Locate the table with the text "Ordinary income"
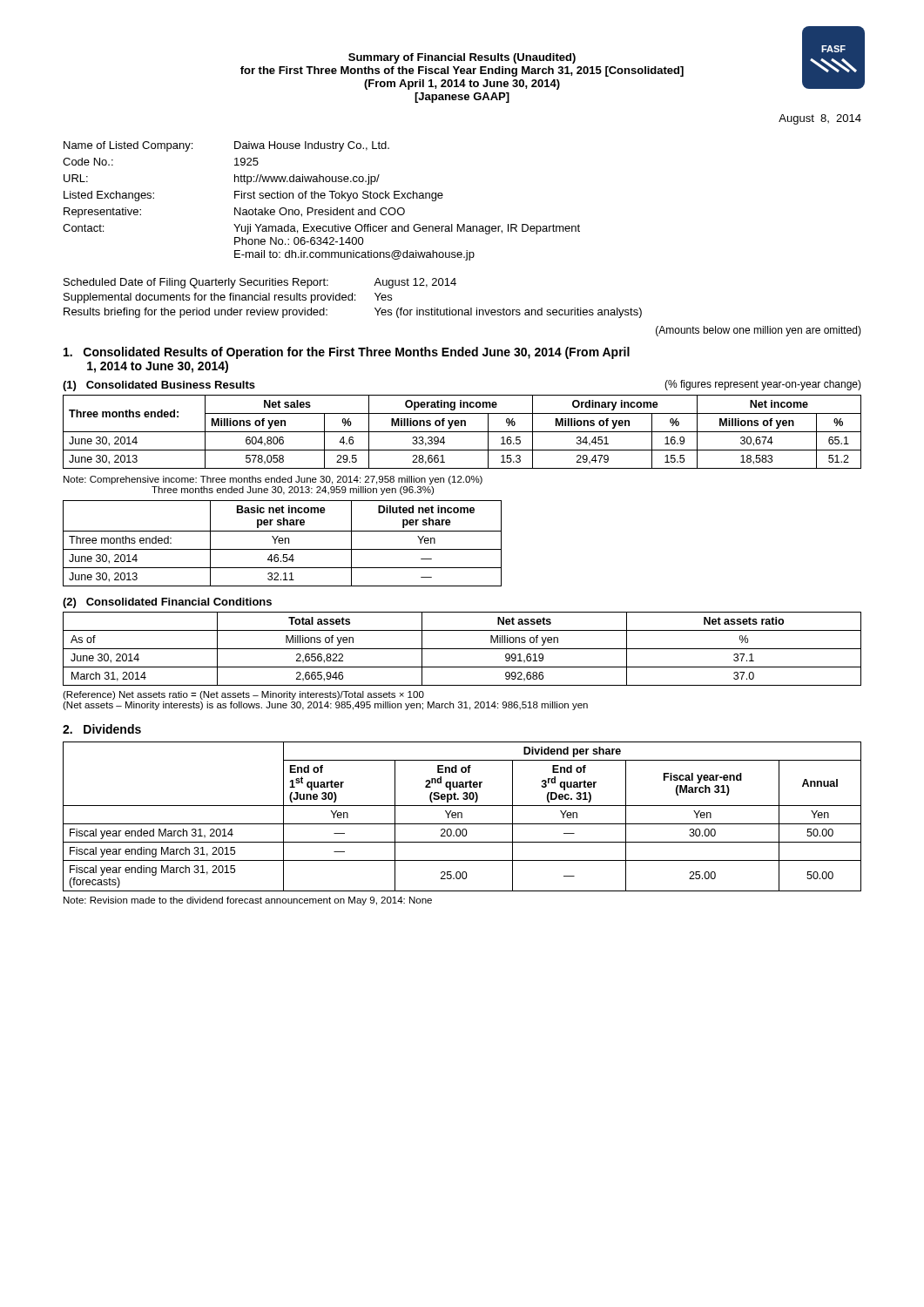The height and width of the screenshot is (1307, 924). point(462,432)
